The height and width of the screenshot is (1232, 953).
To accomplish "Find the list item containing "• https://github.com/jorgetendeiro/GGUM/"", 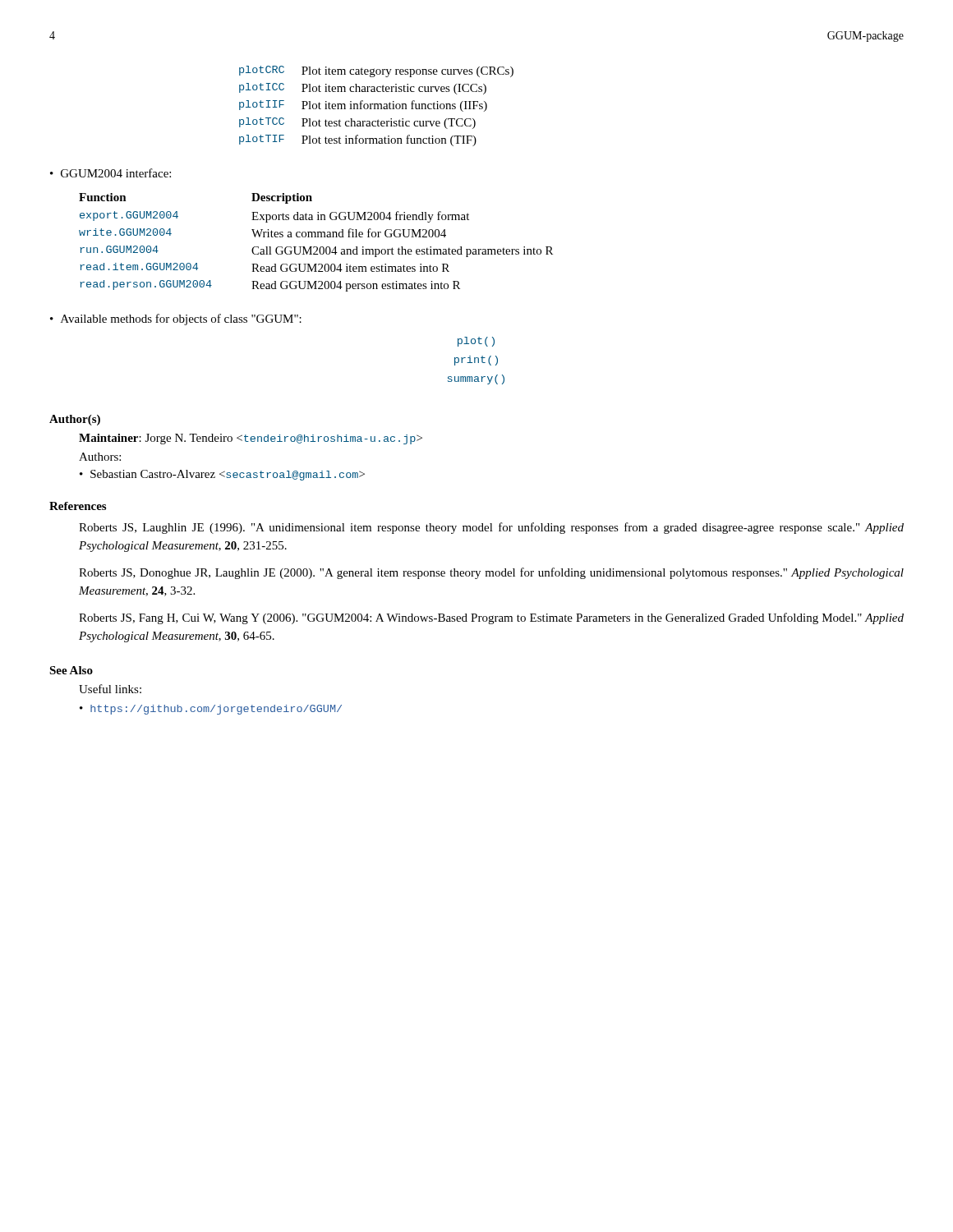I will [211, 708].
